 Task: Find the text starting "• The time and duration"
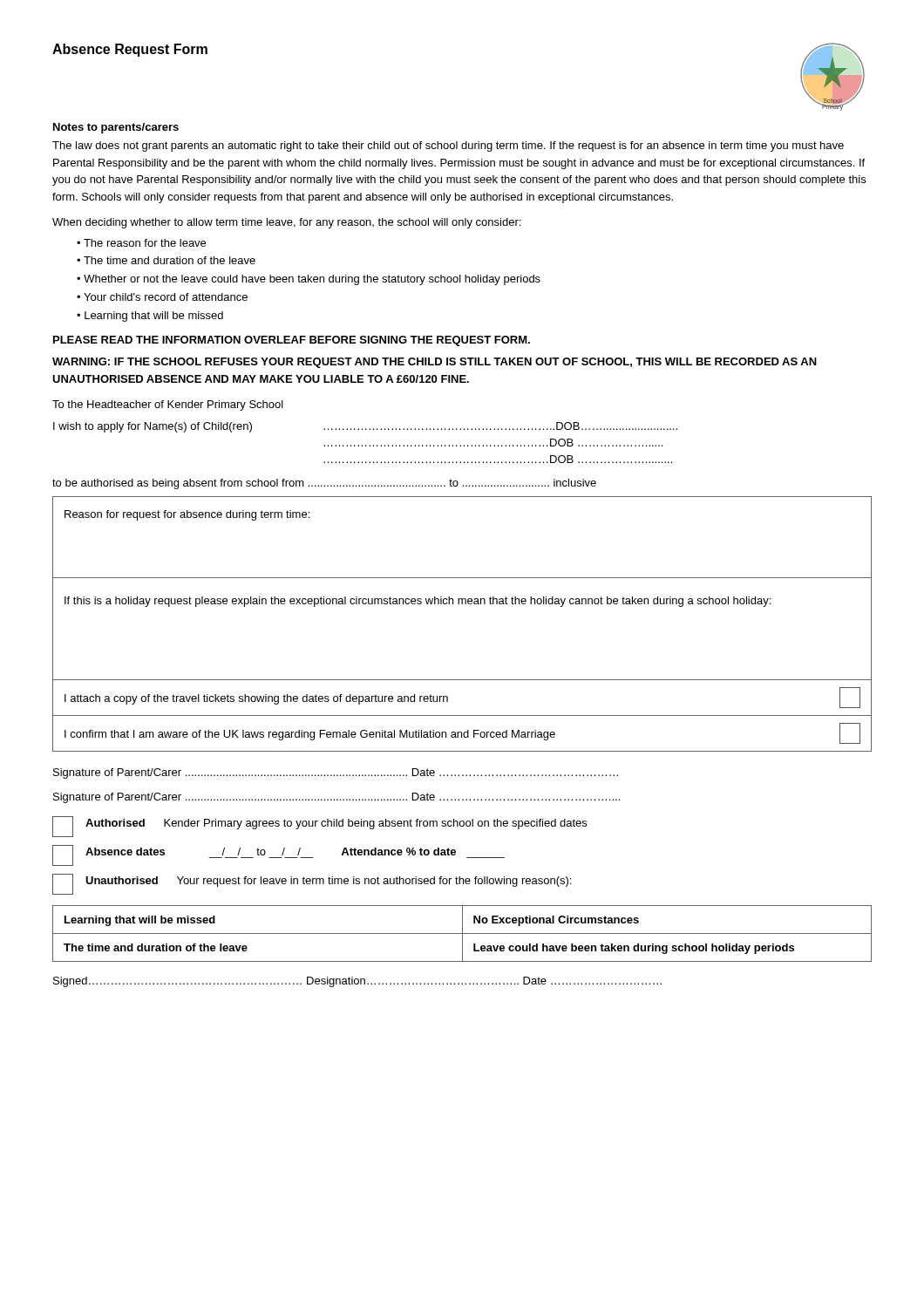click(166, 261)
